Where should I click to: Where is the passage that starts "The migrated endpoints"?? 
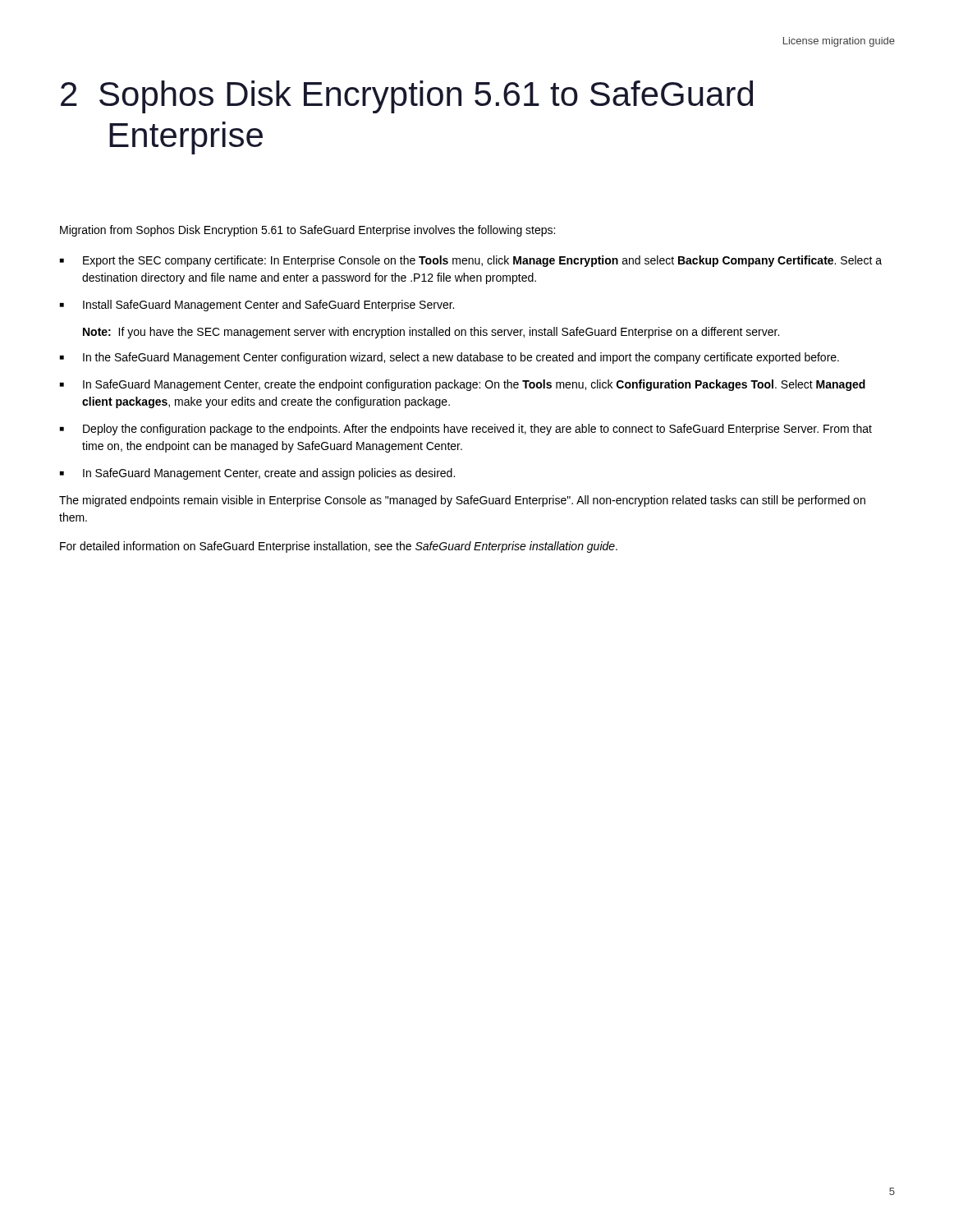coord(462,509)
